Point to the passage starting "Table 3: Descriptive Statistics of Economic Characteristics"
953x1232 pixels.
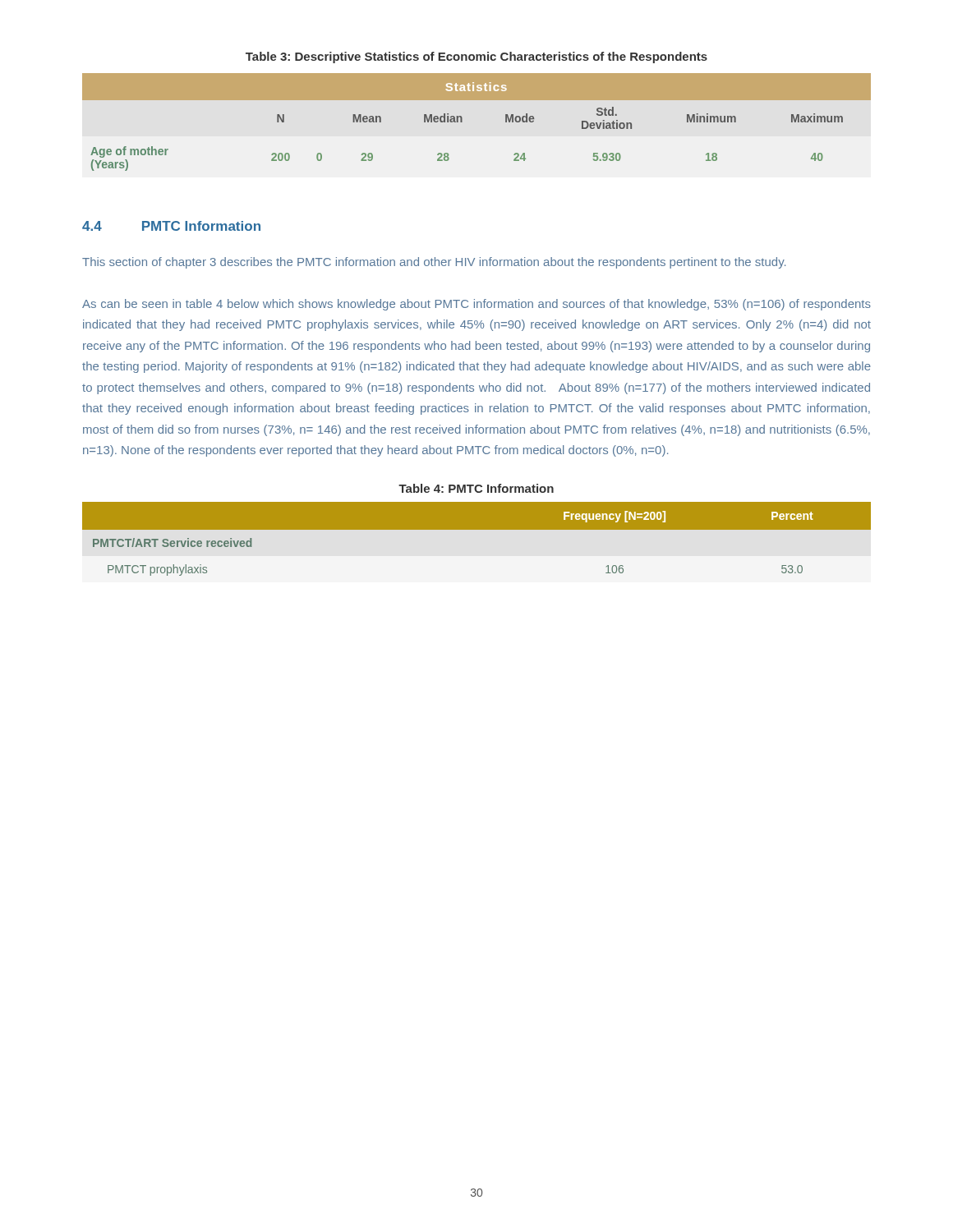pos(476,56)
